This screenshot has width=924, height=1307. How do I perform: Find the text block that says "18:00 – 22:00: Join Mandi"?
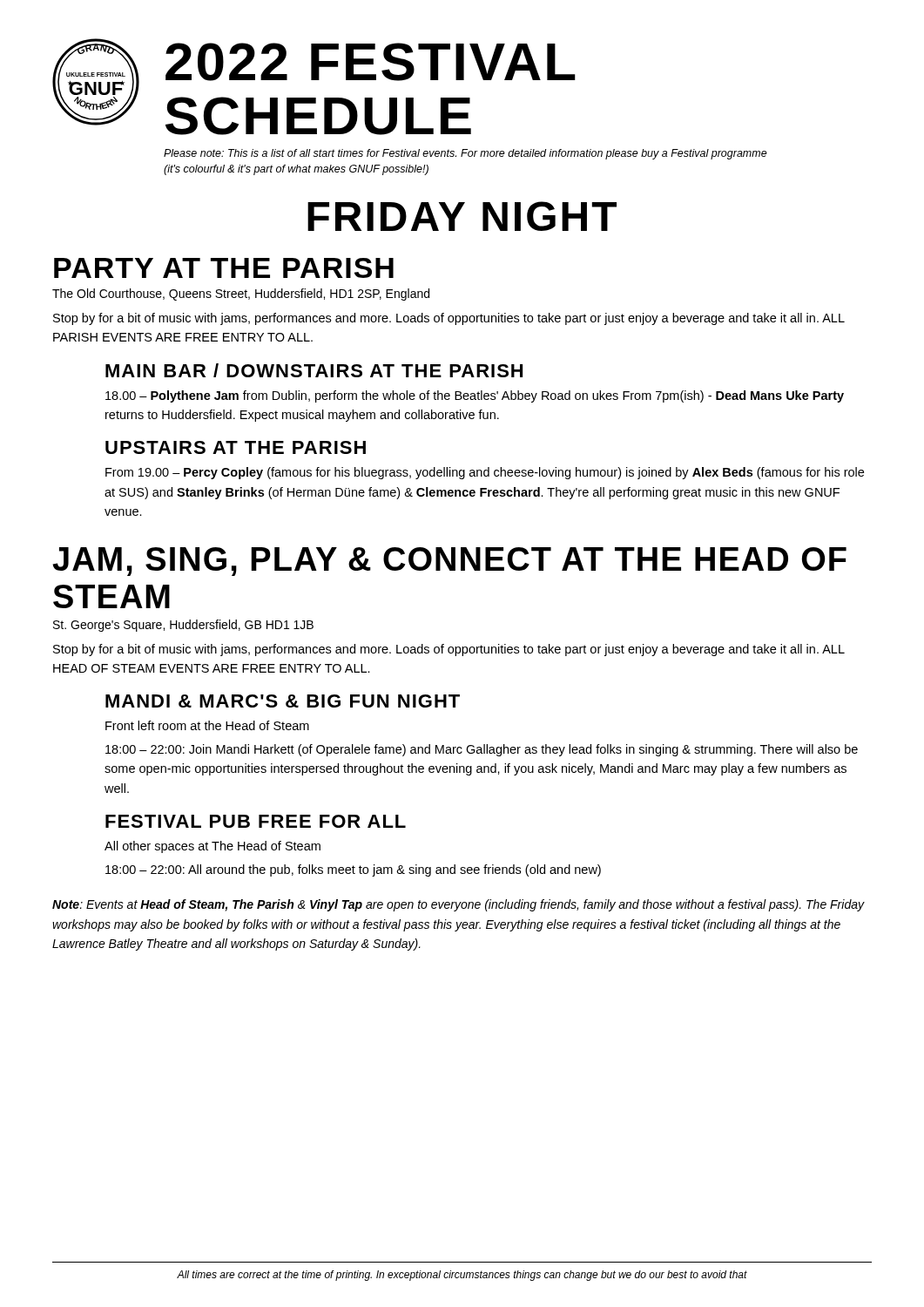481,769
